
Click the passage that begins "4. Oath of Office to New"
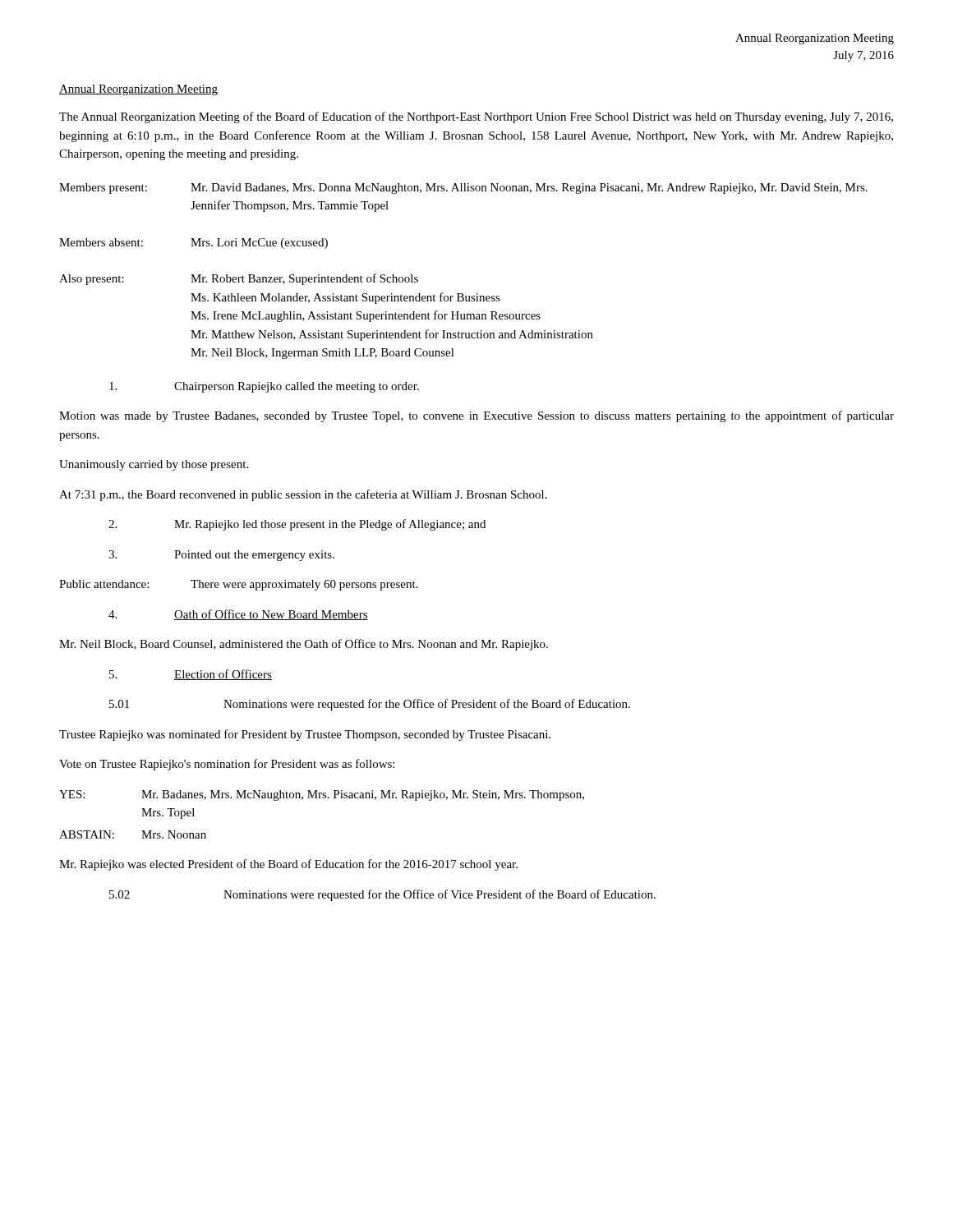[238, 615]
